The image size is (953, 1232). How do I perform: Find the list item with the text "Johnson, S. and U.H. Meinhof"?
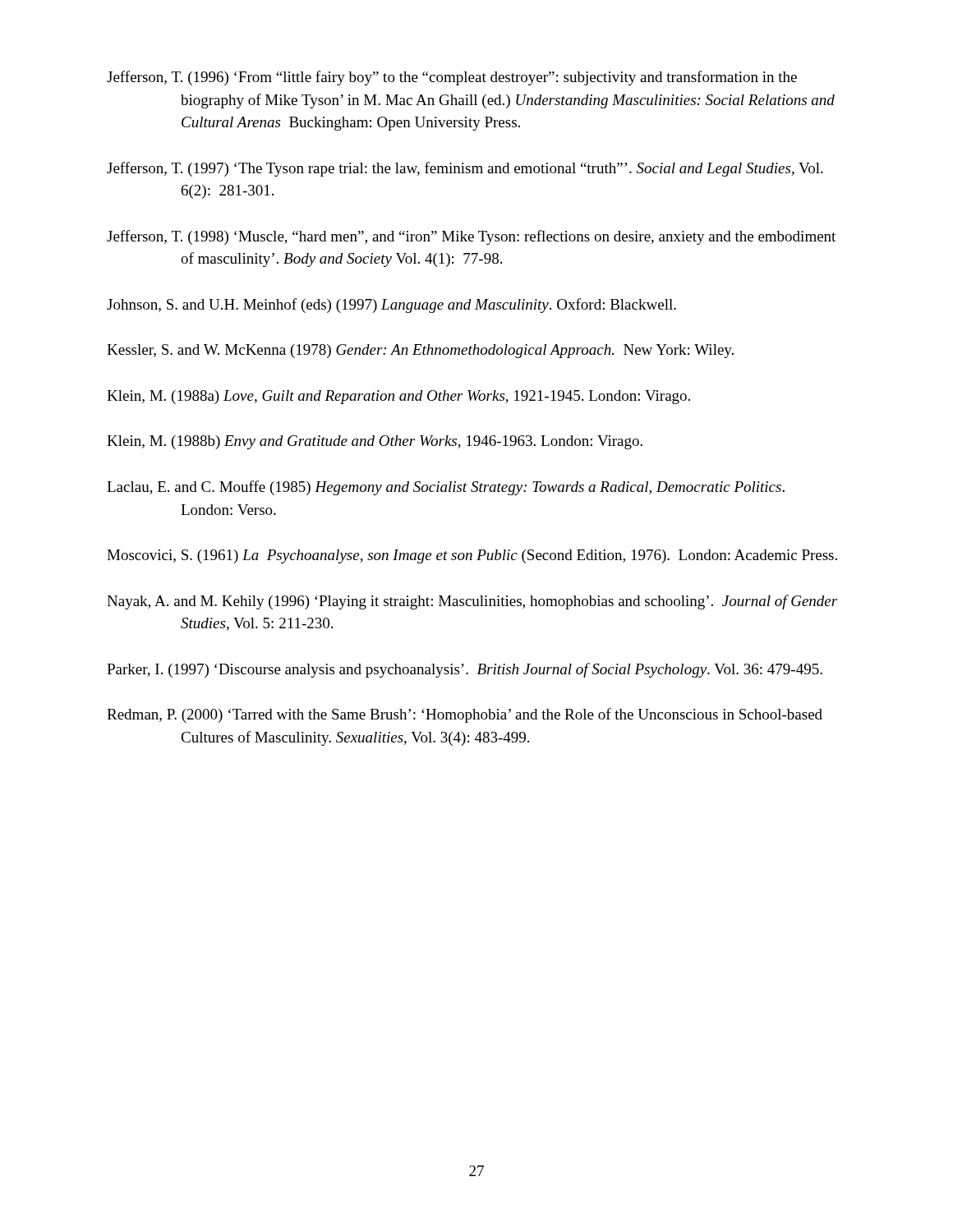click(392, 304)
